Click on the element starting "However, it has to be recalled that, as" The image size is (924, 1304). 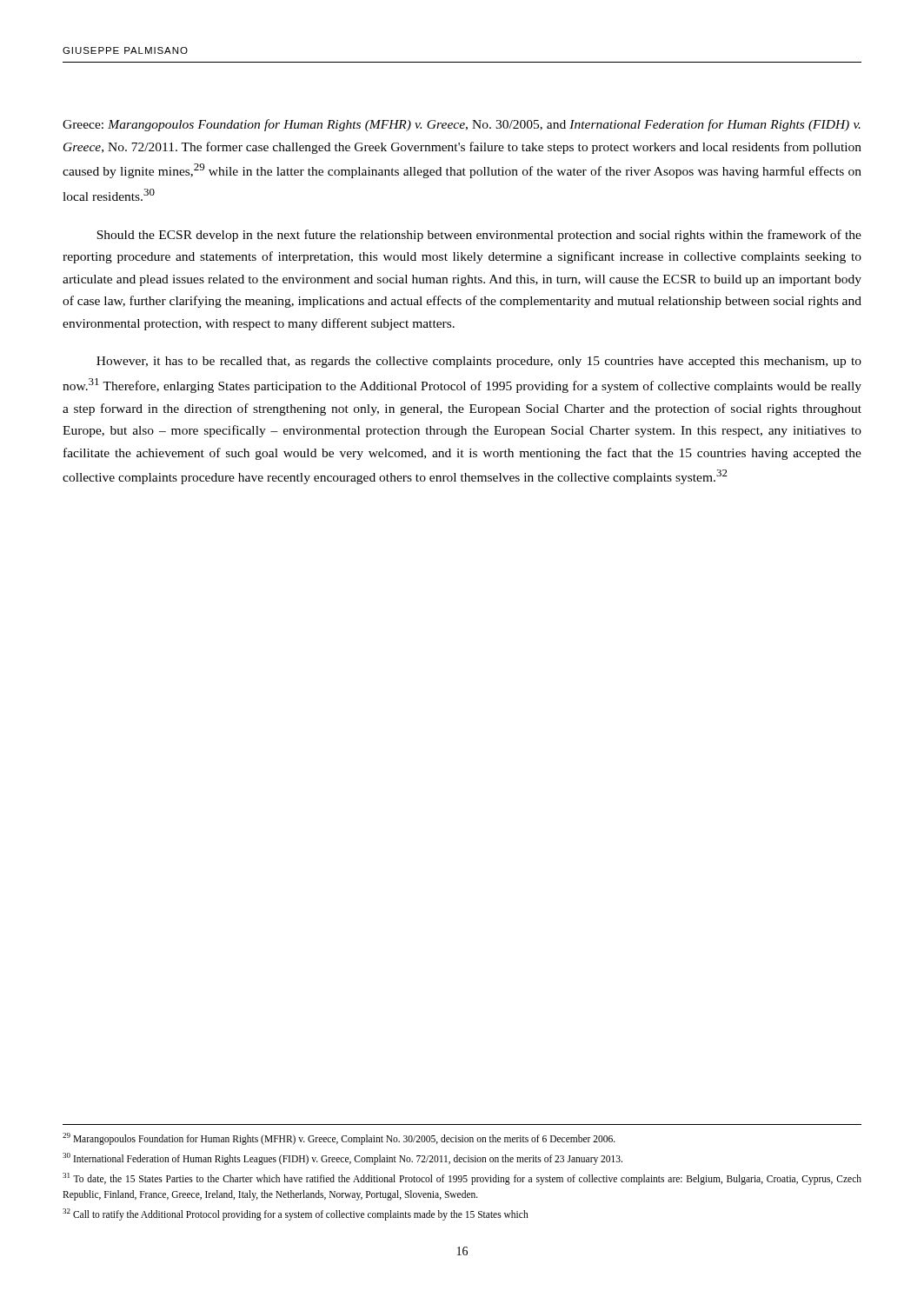click(x=462, y=419)
